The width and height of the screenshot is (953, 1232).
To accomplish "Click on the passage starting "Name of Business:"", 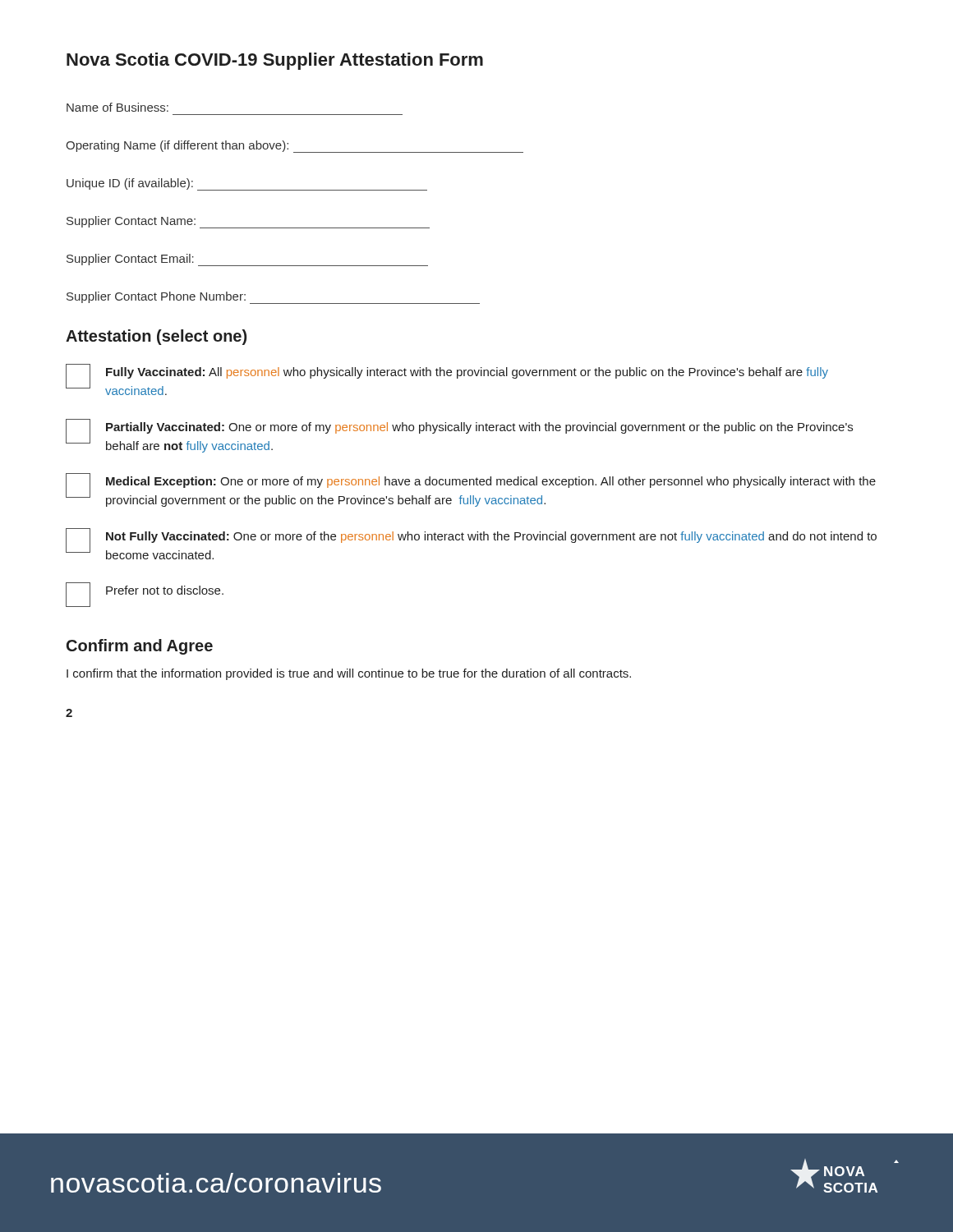I will click(x=234, y=108).
